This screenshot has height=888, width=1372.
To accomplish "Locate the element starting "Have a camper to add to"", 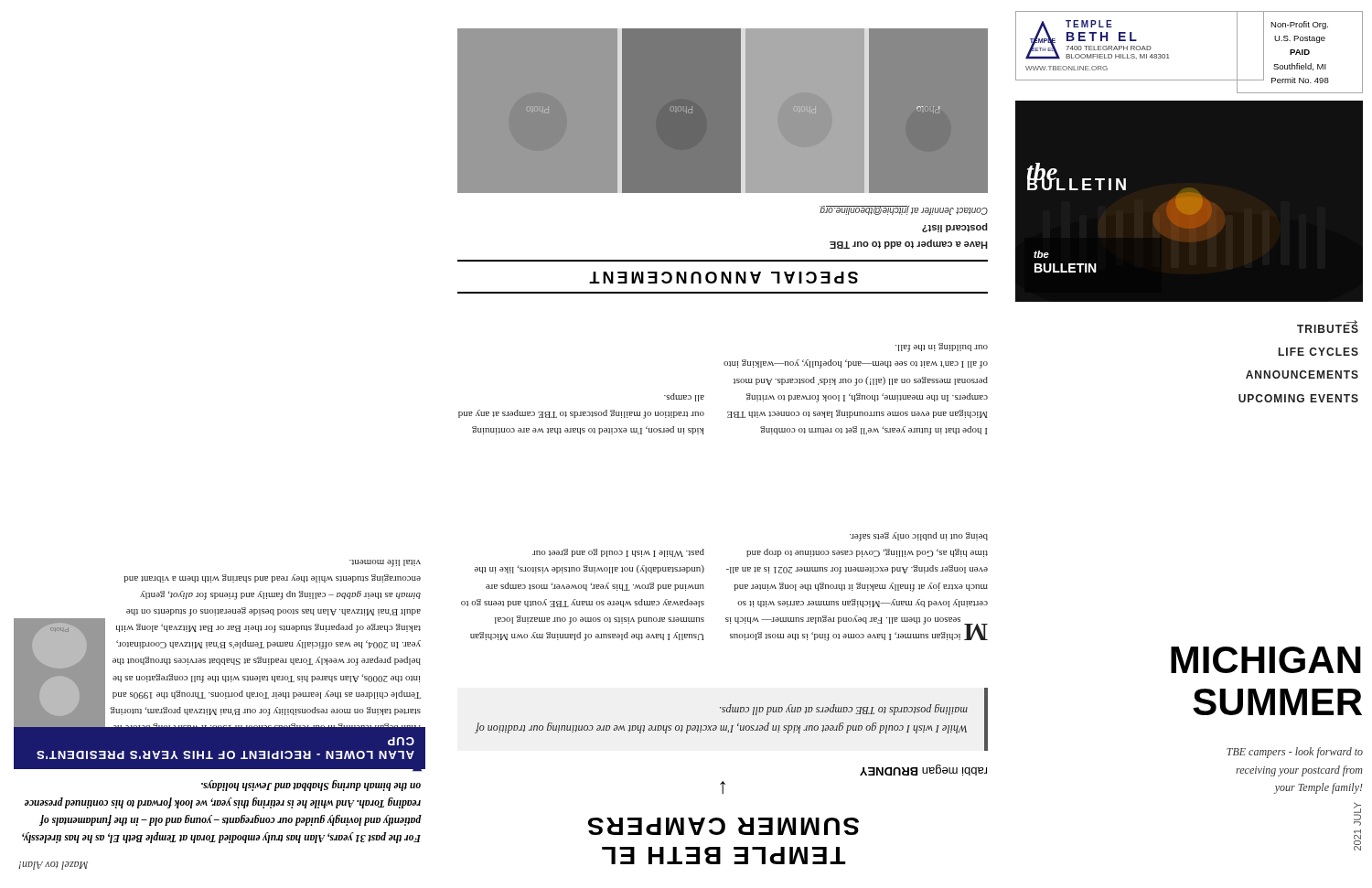I will (x=909, y=237).
